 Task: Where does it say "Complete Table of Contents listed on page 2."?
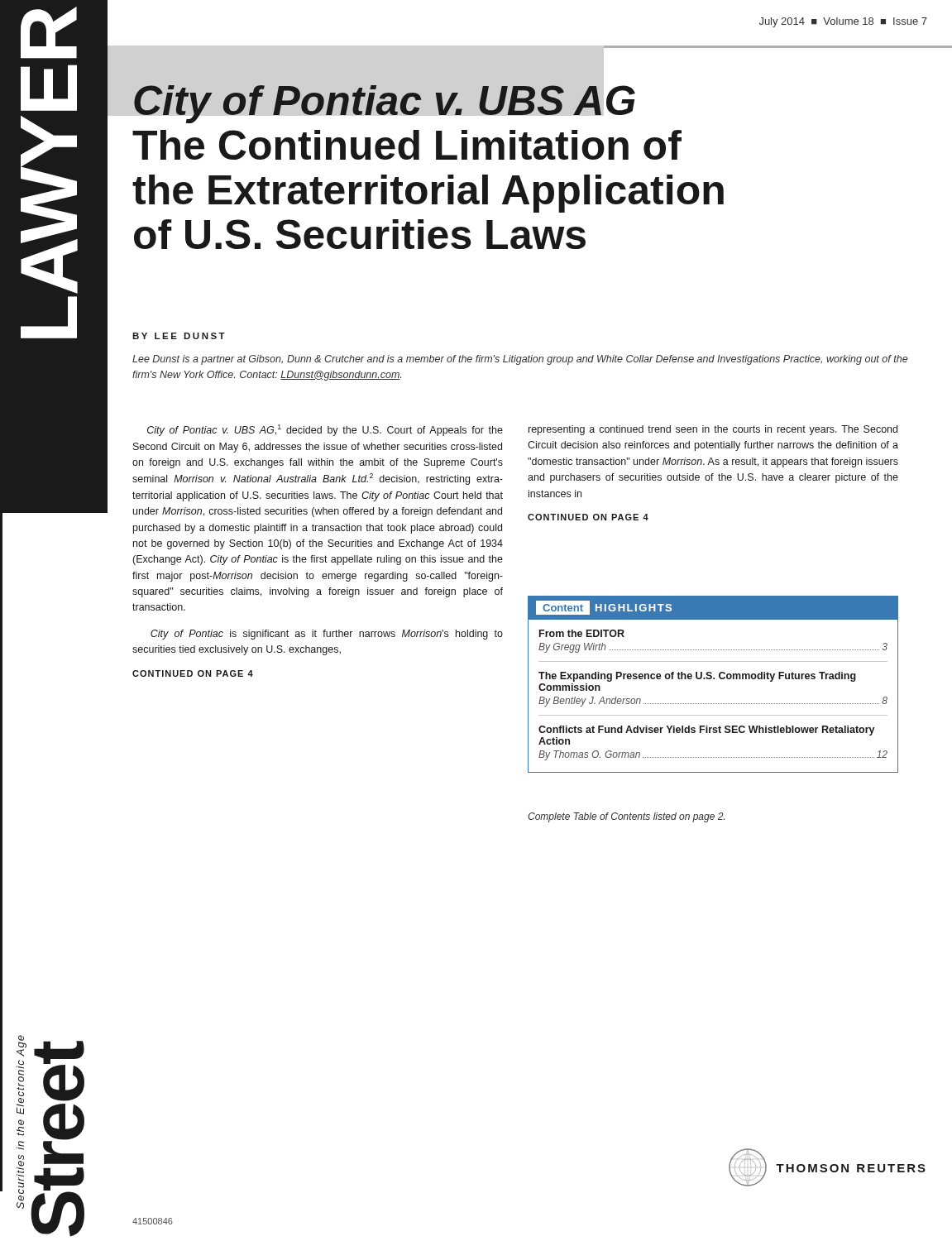tap(713, 817)
